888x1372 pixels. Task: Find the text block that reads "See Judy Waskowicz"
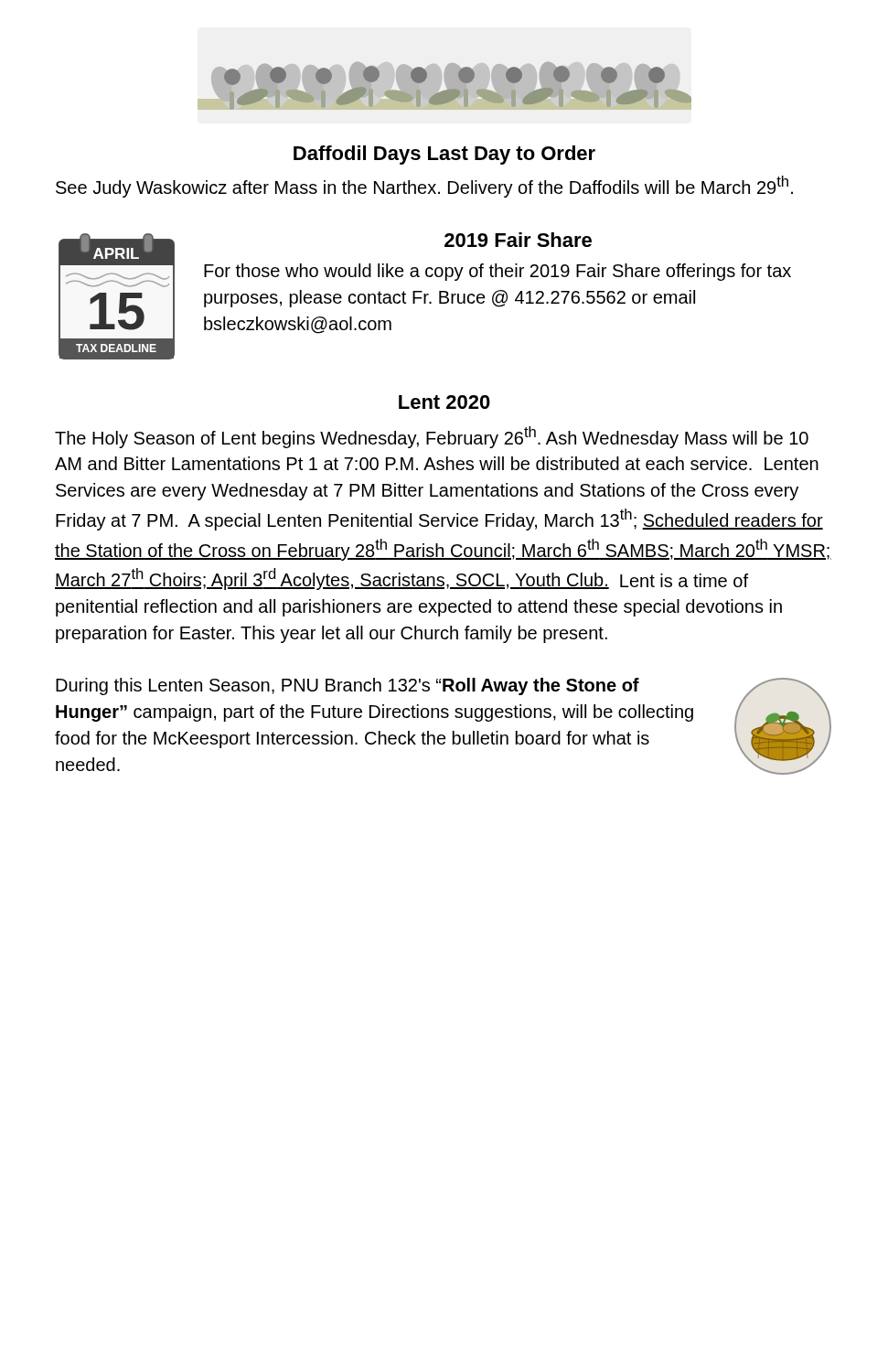click(x=425, y=185)
